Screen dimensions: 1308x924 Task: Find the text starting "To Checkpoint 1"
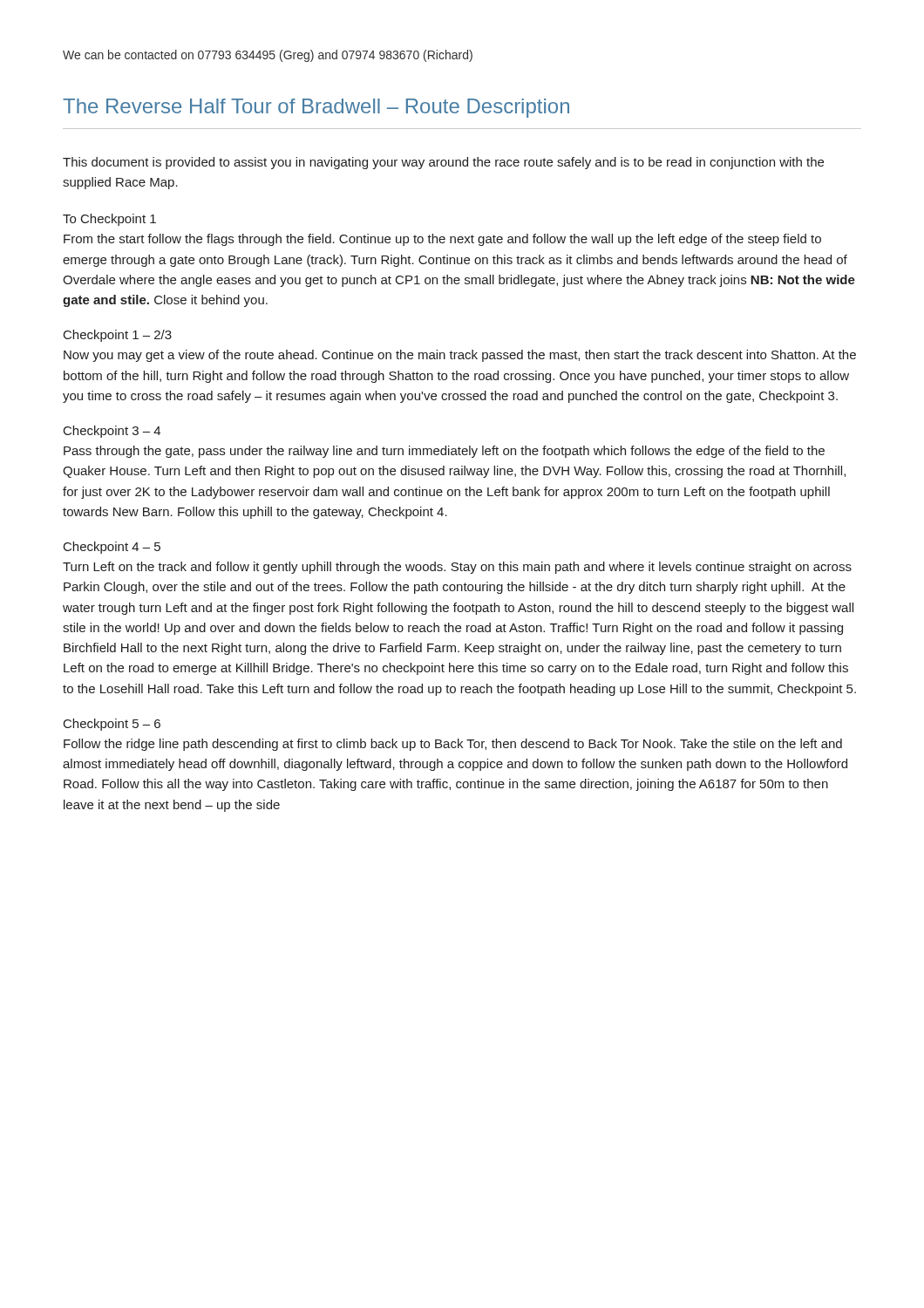point(110,219)
